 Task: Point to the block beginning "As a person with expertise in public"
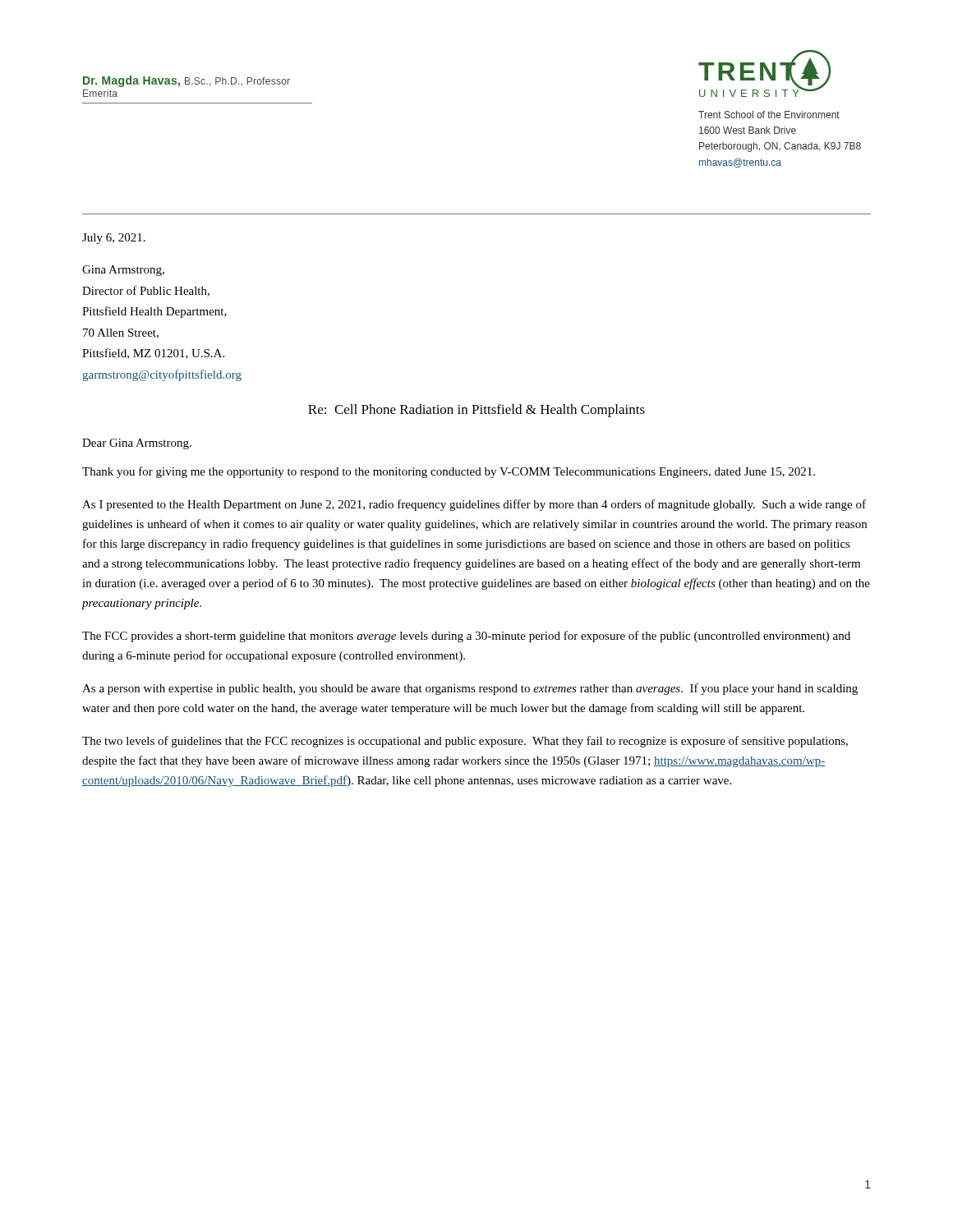pos(470,698)
